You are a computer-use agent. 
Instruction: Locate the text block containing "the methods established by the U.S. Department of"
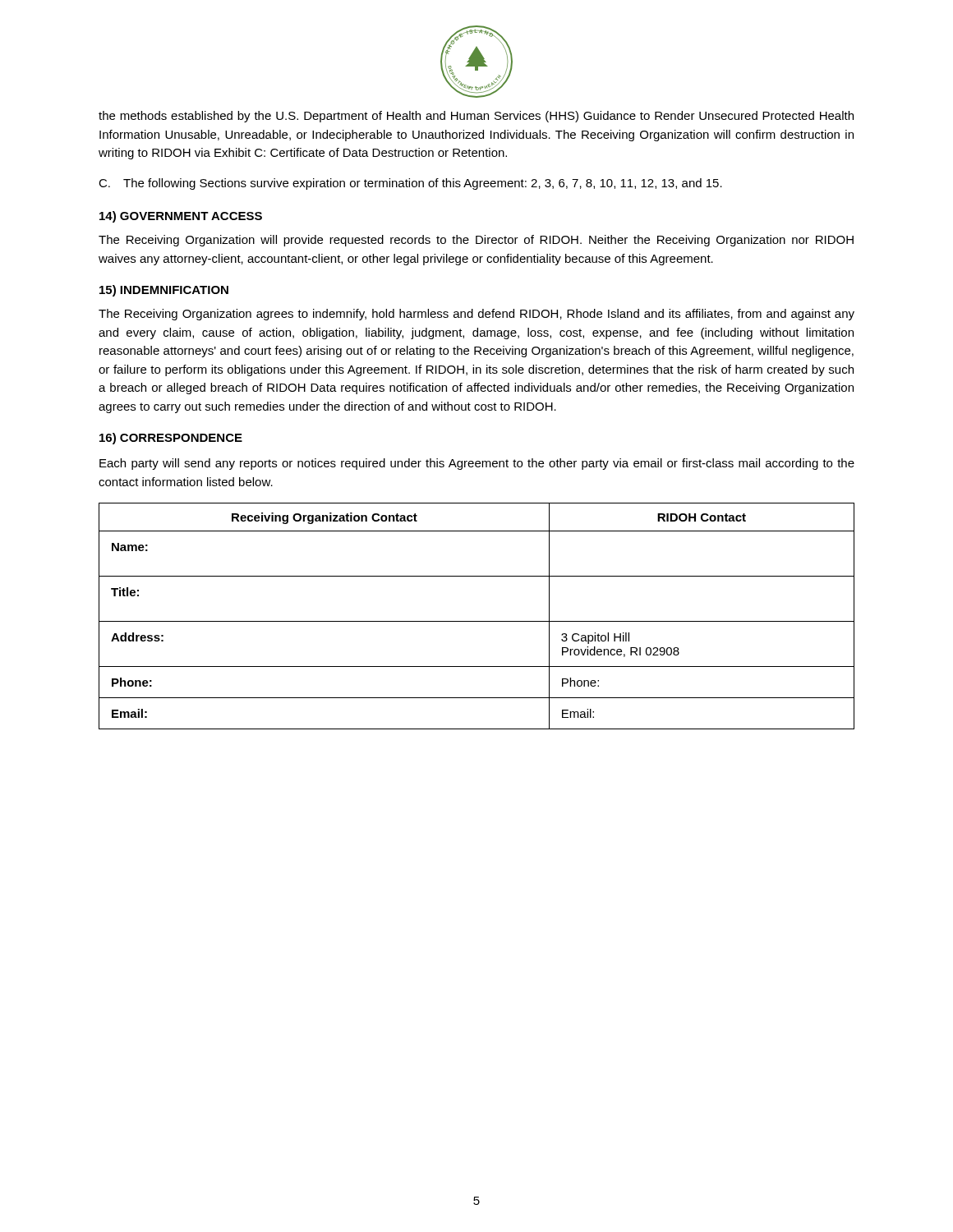(x=476, y=134)
